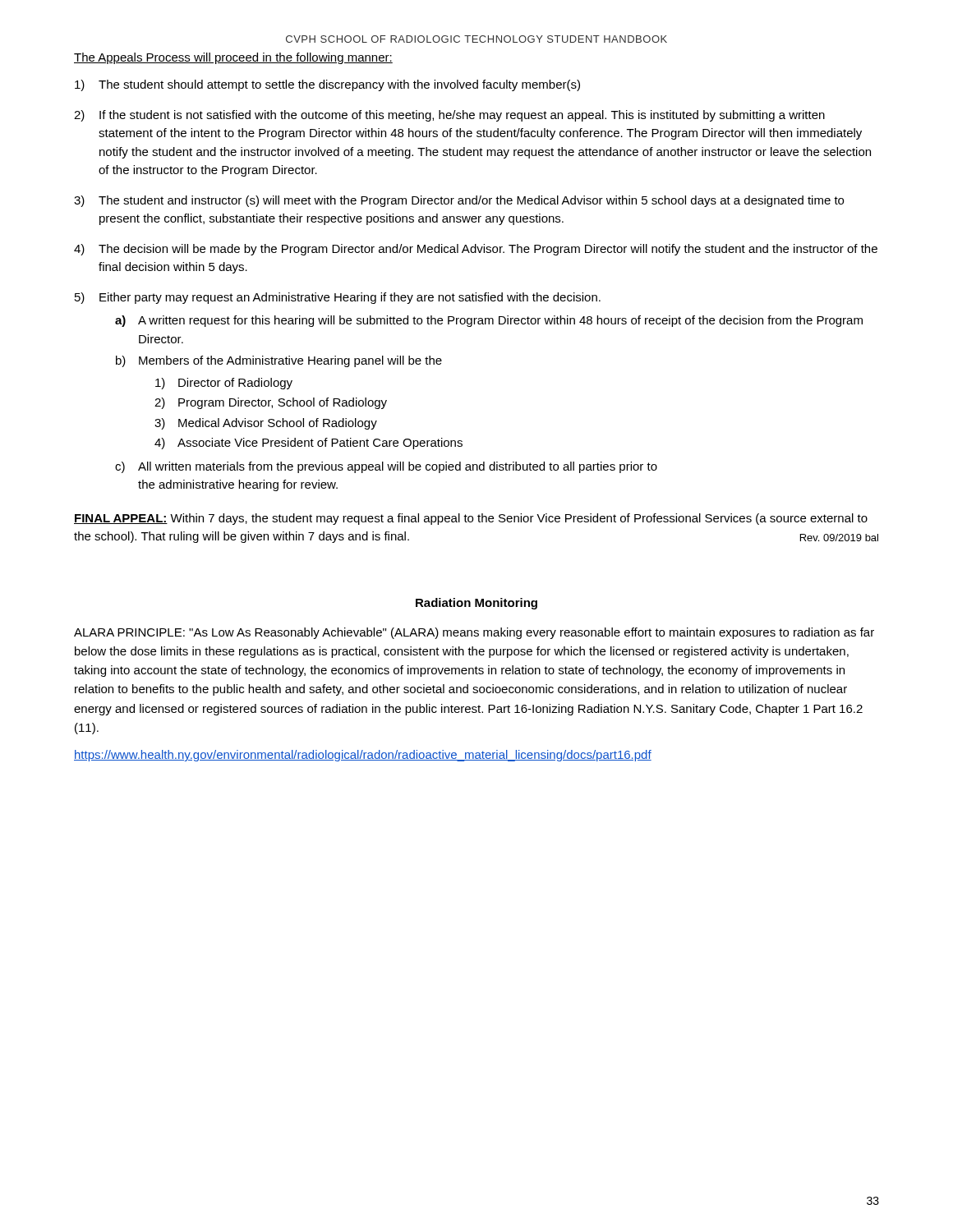Locate the text block starting "FINAL APPEAL: Within 7 days,"
This screenshot has height=1232, width=953.
[476, 528]
